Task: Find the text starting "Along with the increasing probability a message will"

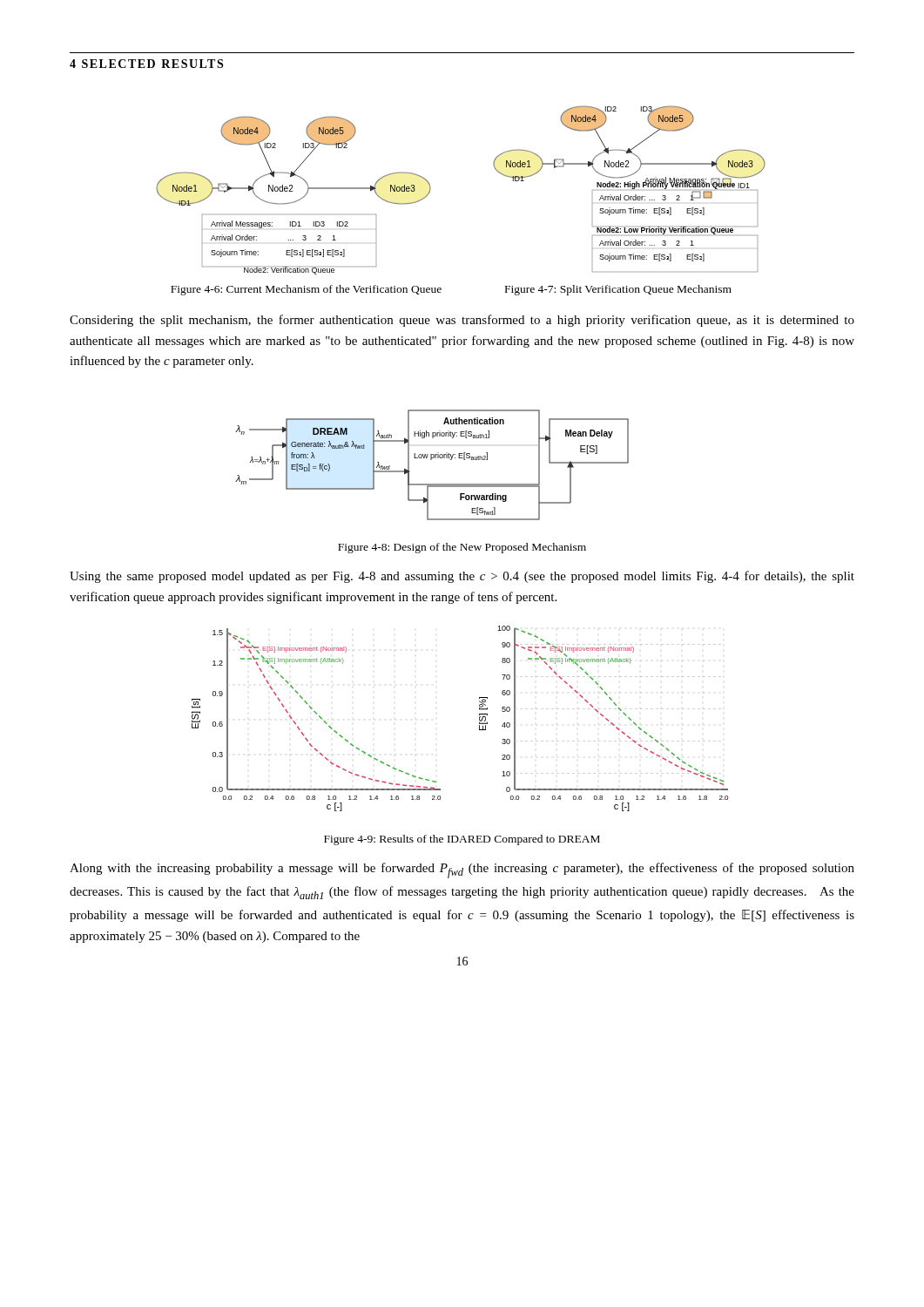Action: [462, 902]
